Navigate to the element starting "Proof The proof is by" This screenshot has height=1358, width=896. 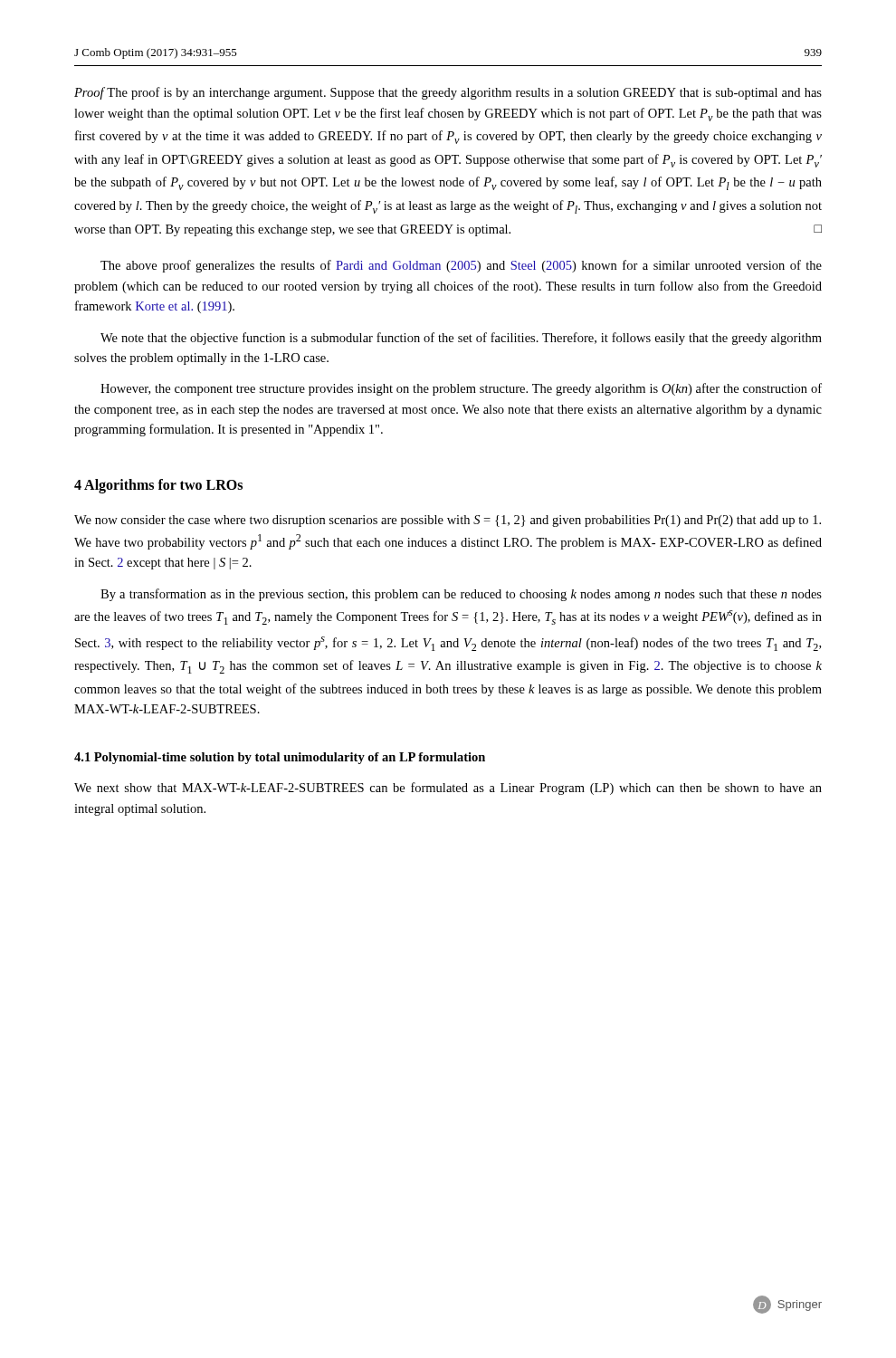(448, 161)
